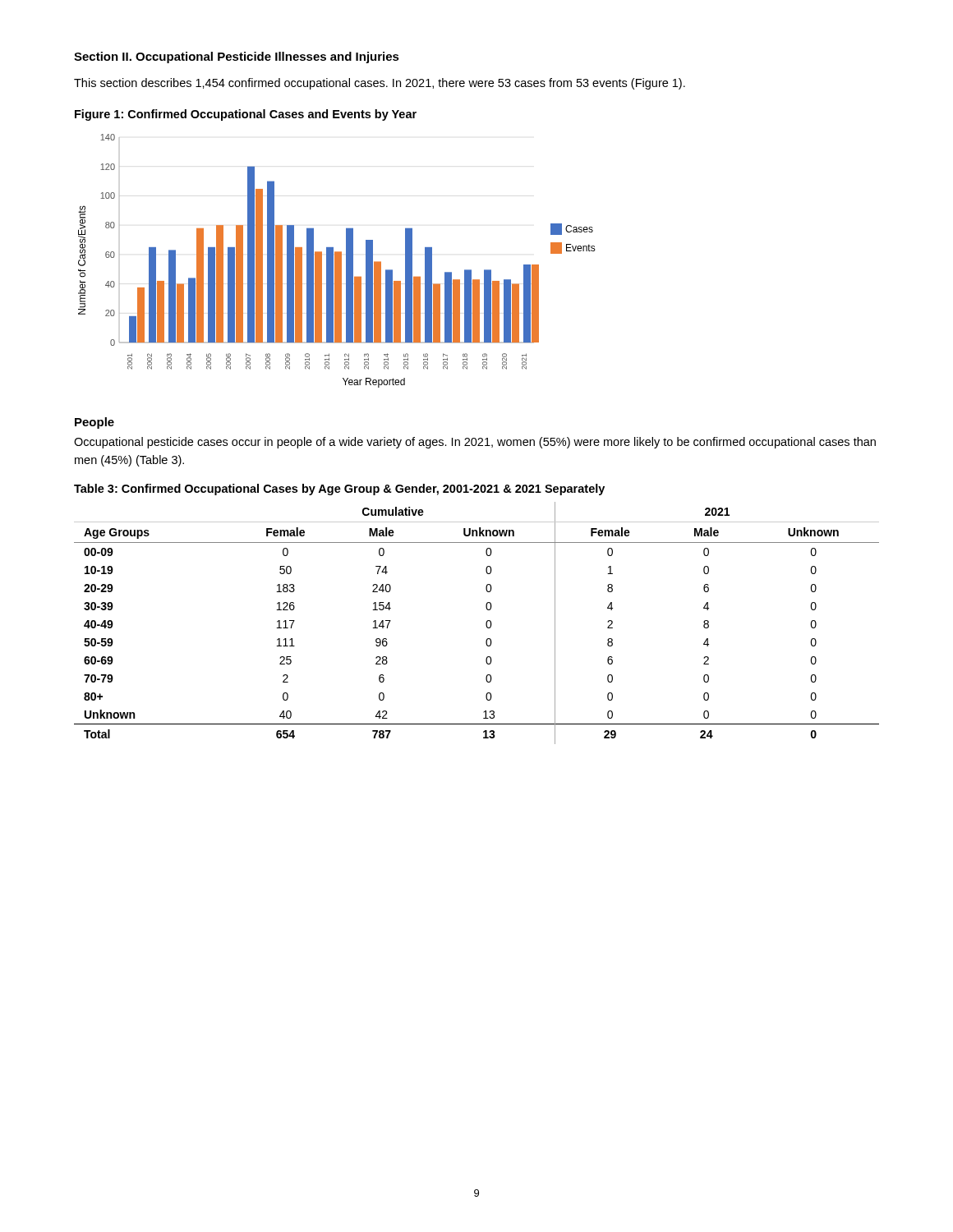This screenshot has height=1232, width=953.
Task: Select the grouped bar chart
Action: (370, 260)
